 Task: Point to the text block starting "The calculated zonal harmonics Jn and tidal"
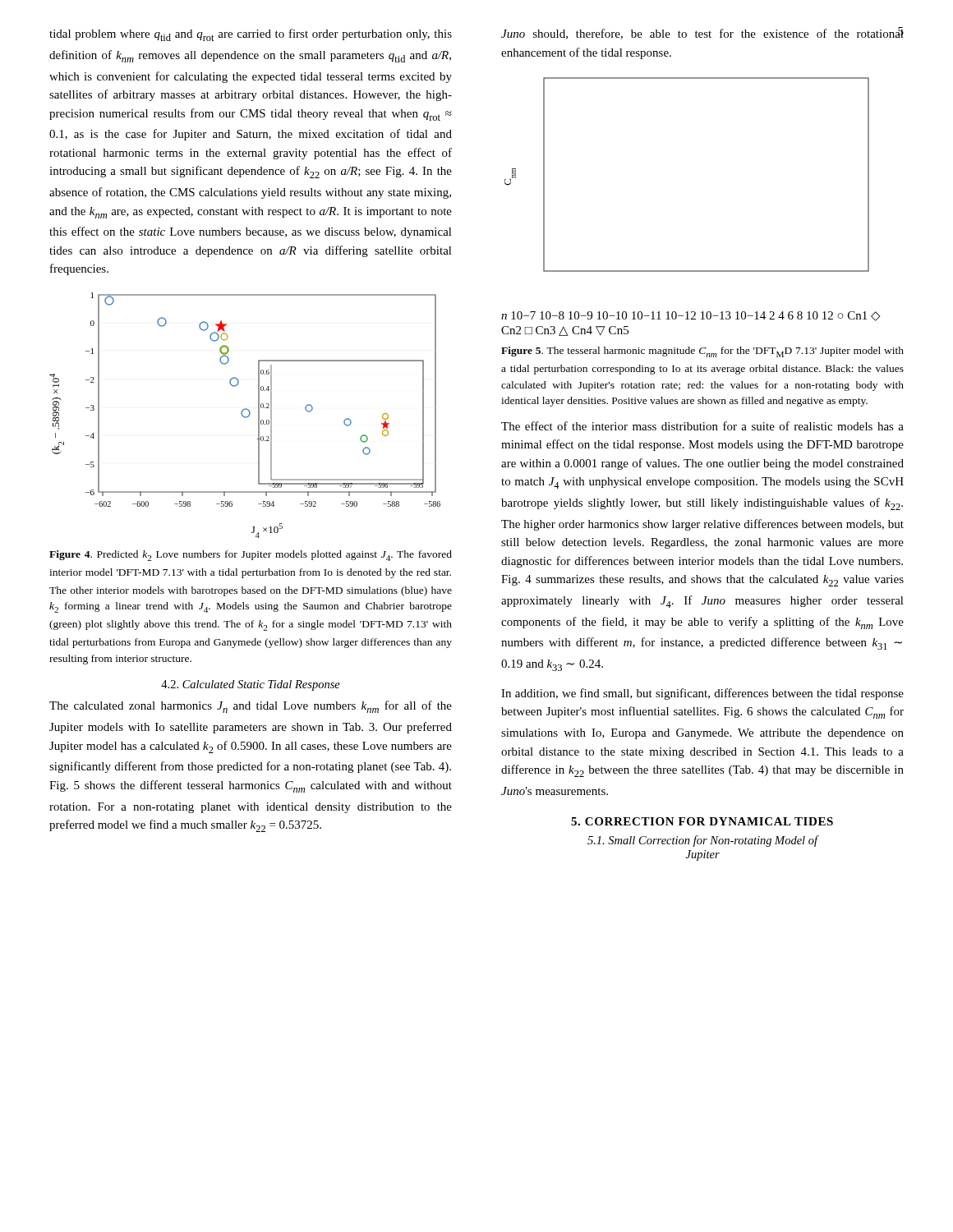pos(251,767)
